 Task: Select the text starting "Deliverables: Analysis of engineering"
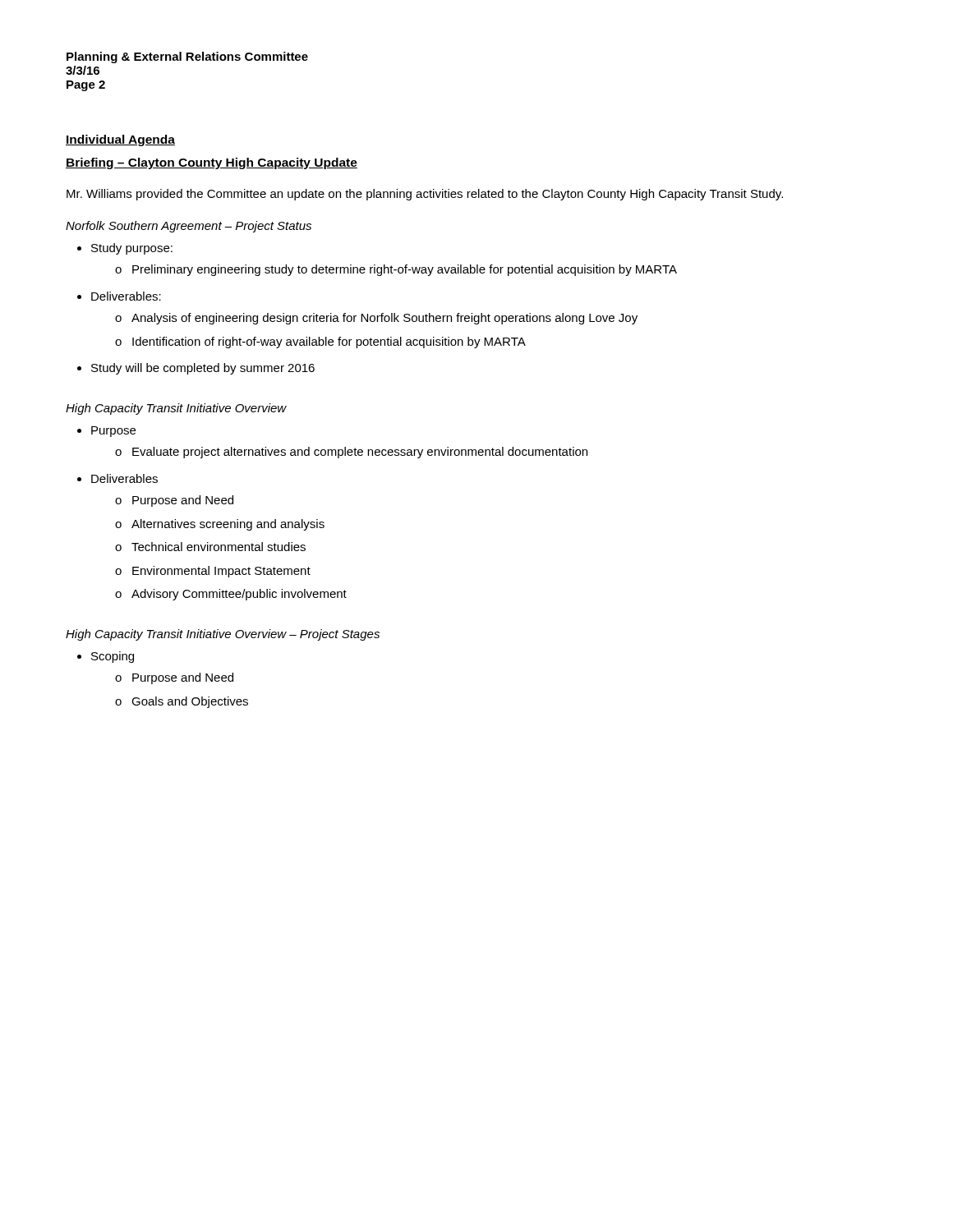pos(489,319)
